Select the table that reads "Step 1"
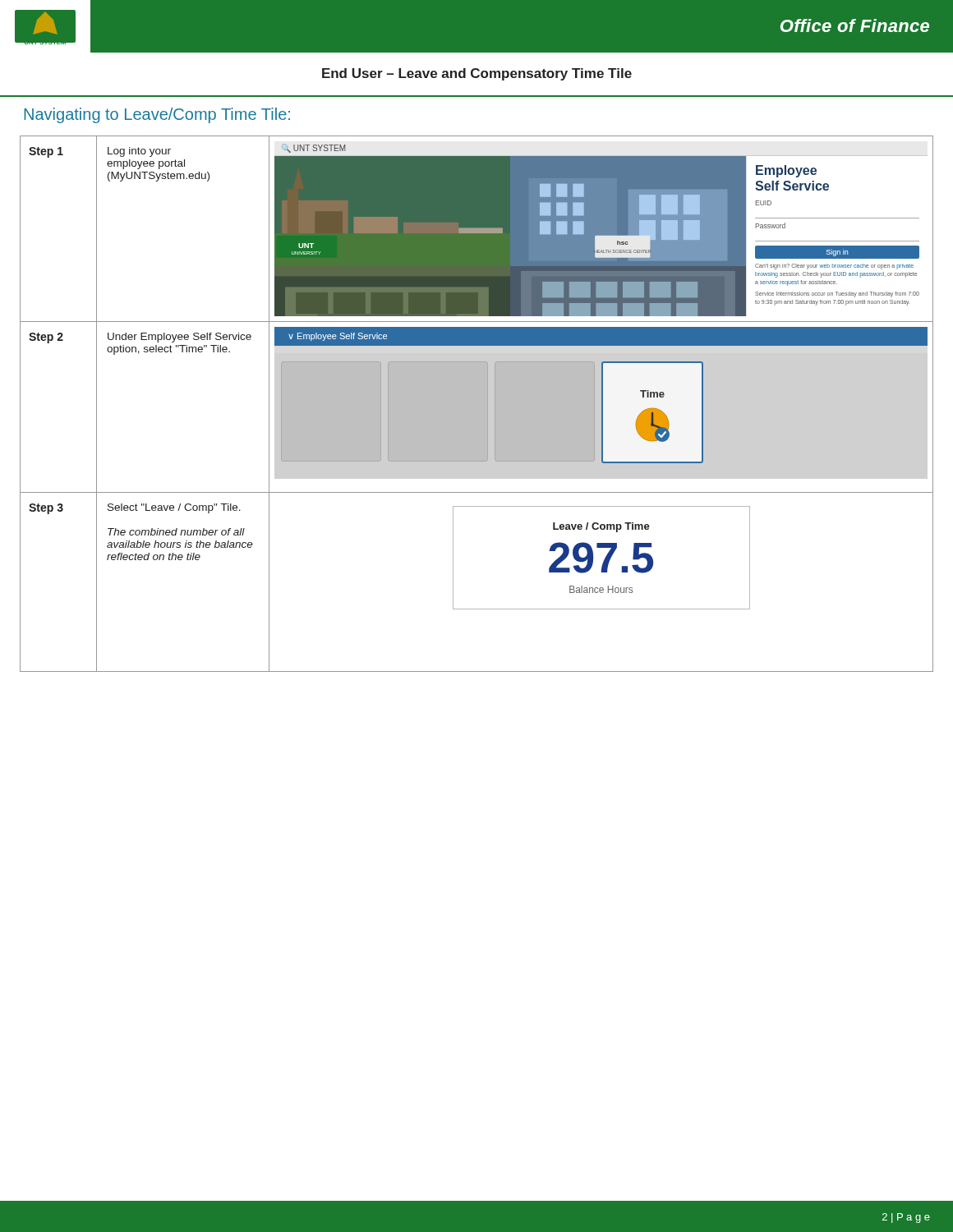This screenshot has width=953, height=1232. click(476, 404)
